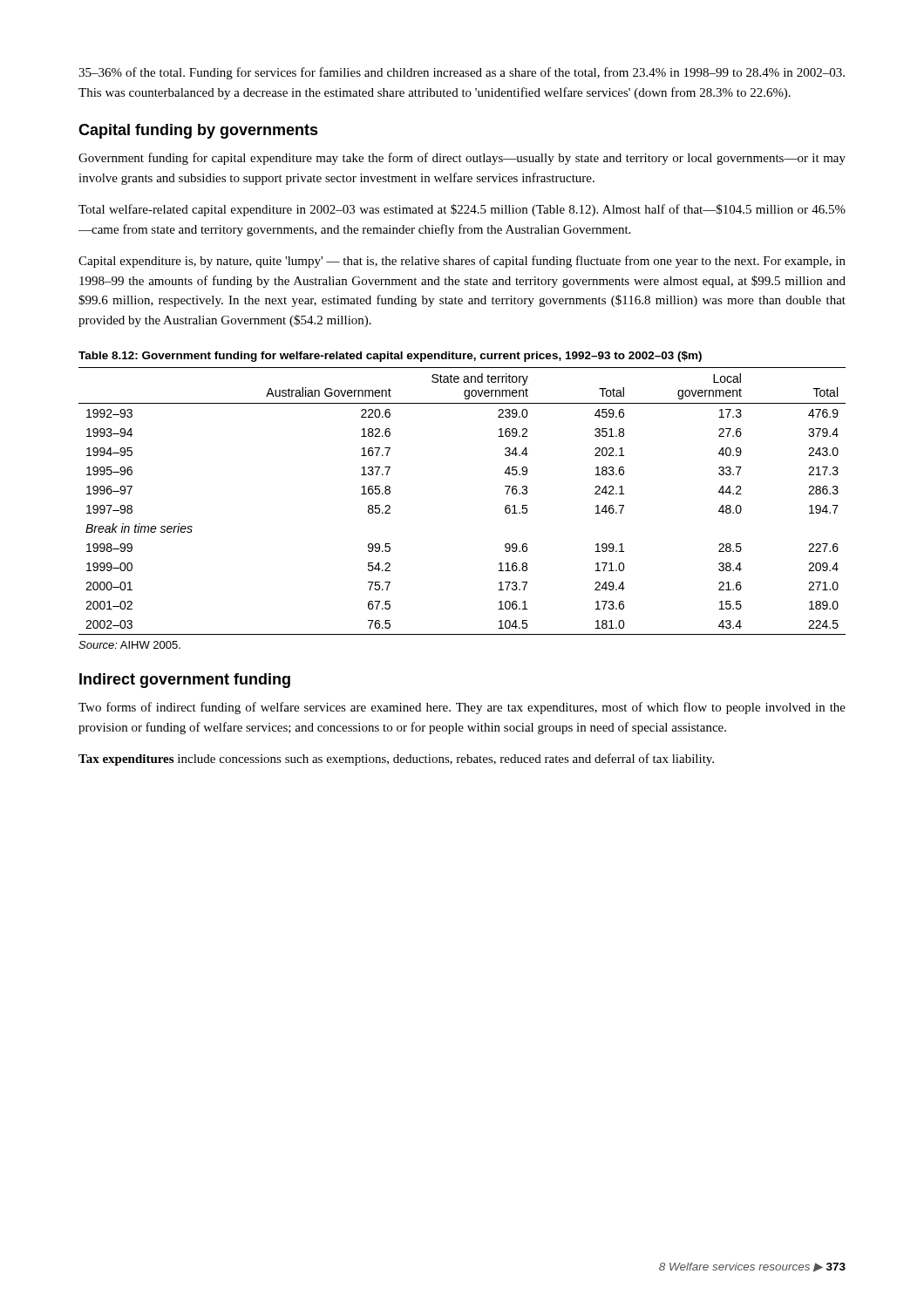The width and height of the screenshot is (924, 1308).
Task: Select the footnote with the text "Source: AIHW 2005."
Action: click(x=130, y=645)
